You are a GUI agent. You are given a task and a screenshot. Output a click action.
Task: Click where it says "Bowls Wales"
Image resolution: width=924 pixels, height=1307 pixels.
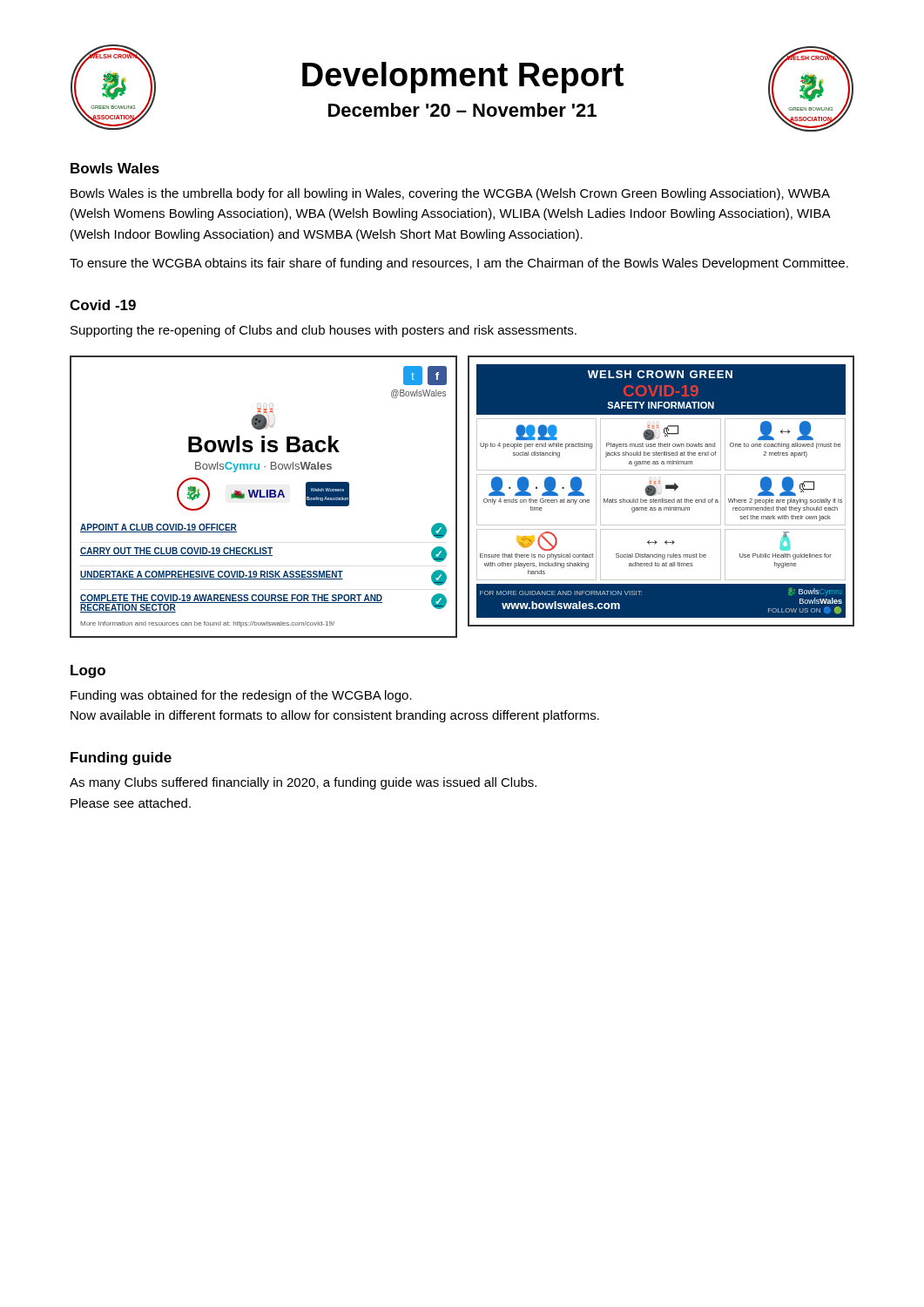point(115,169)
